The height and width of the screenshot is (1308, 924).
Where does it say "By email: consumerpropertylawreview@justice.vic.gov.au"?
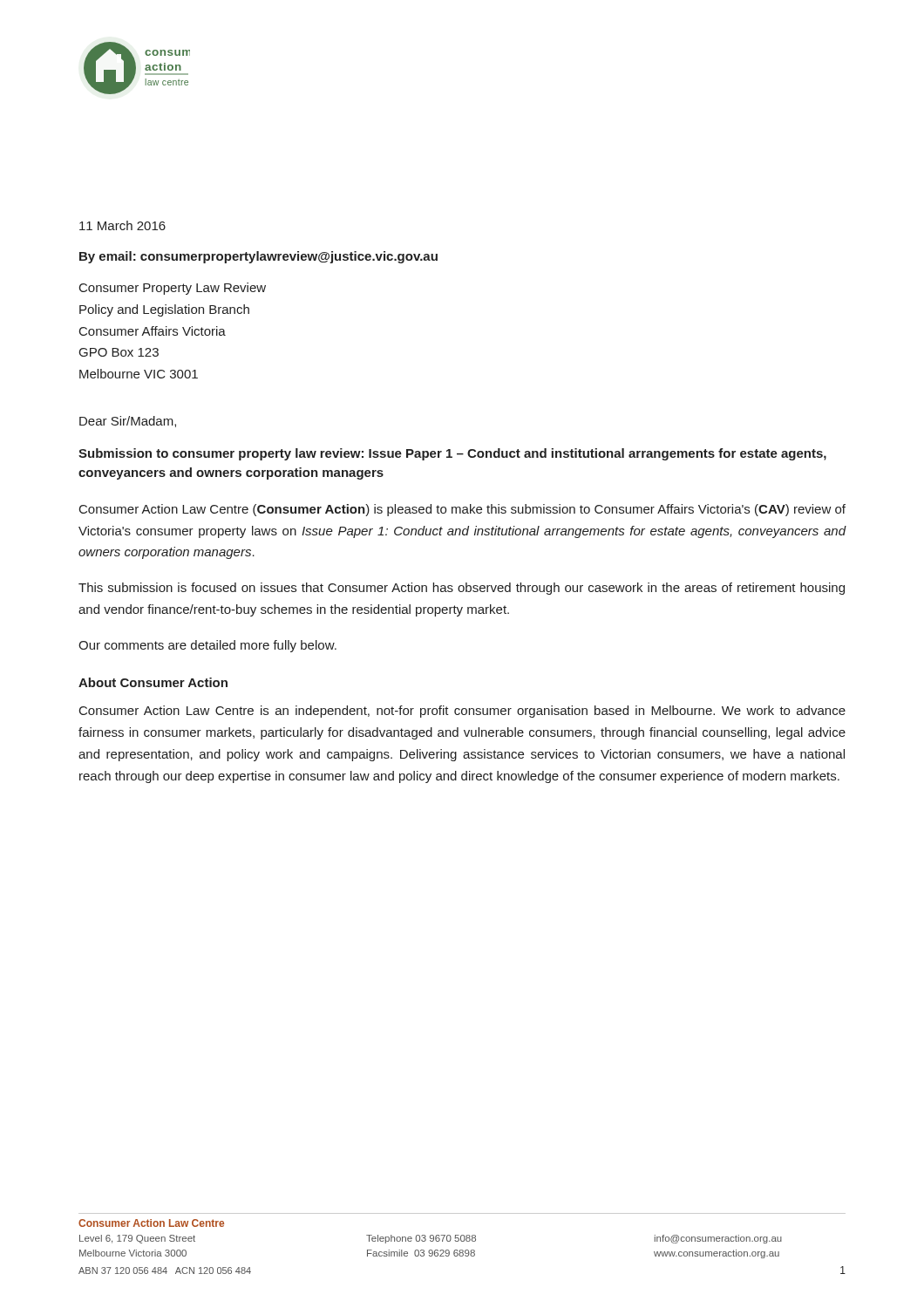coord(258,256)
